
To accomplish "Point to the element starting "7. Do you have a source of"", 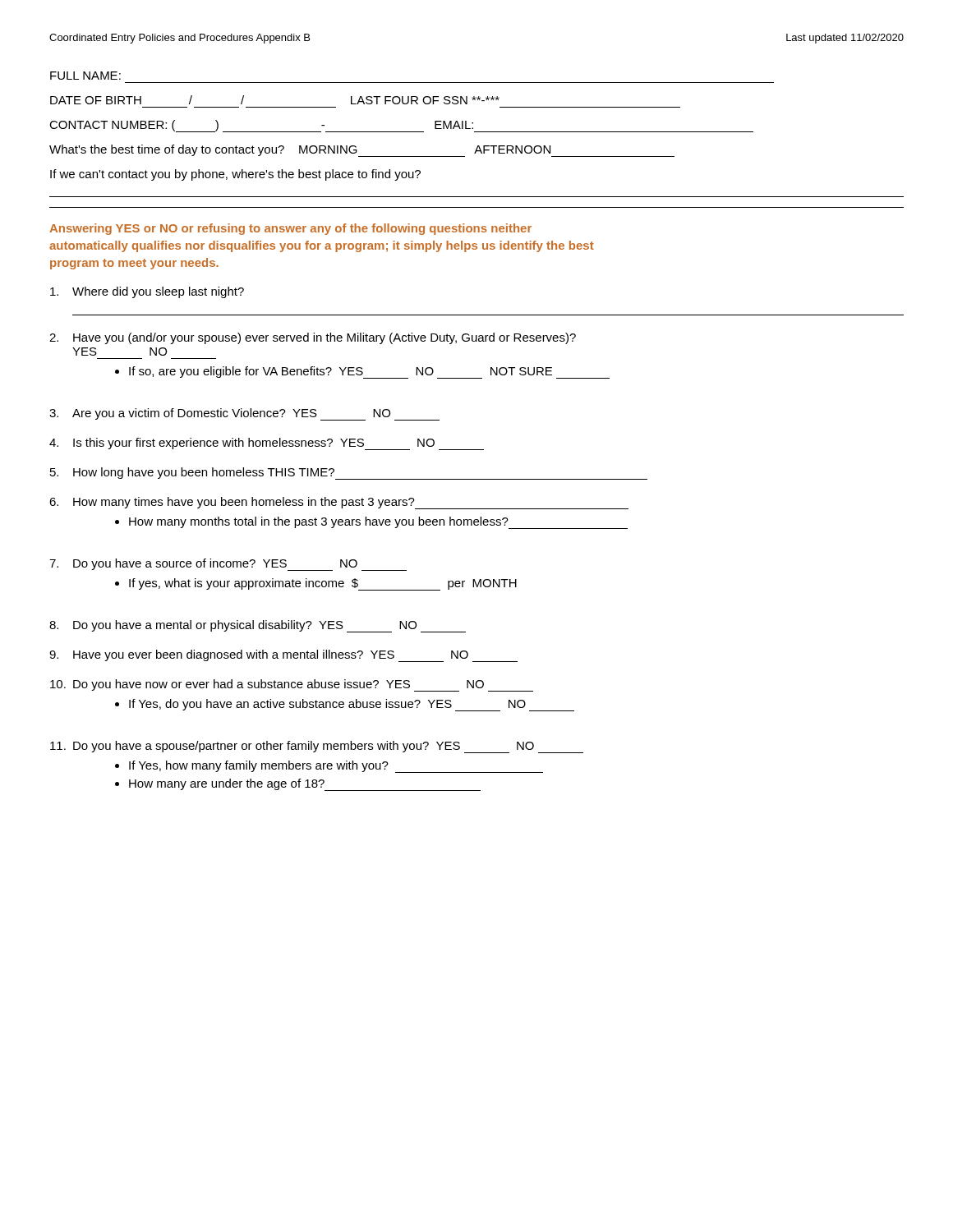I will click(476, 579).
